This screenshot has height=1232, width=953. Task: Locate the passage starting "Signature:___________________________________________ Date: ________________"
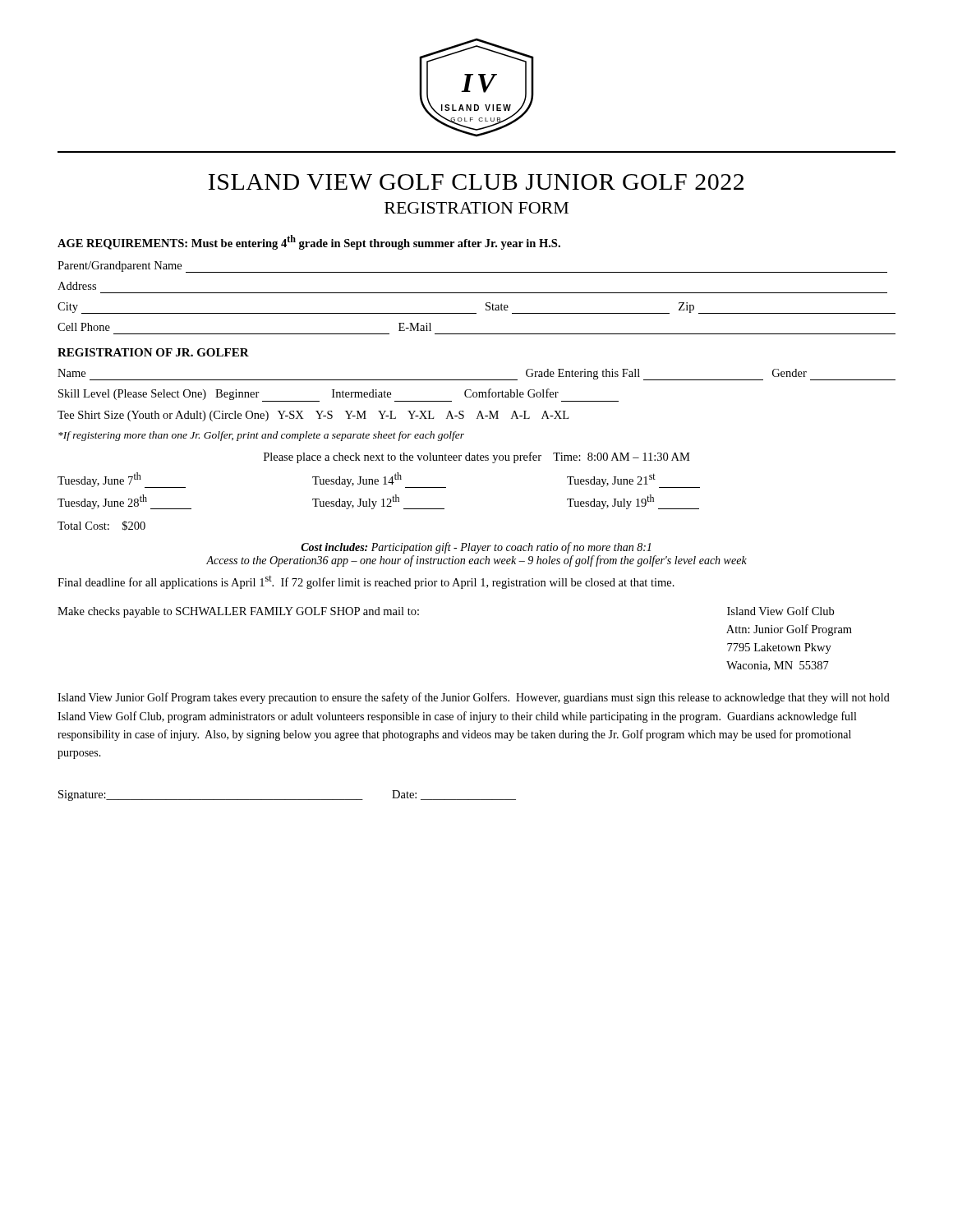point(287,795)
